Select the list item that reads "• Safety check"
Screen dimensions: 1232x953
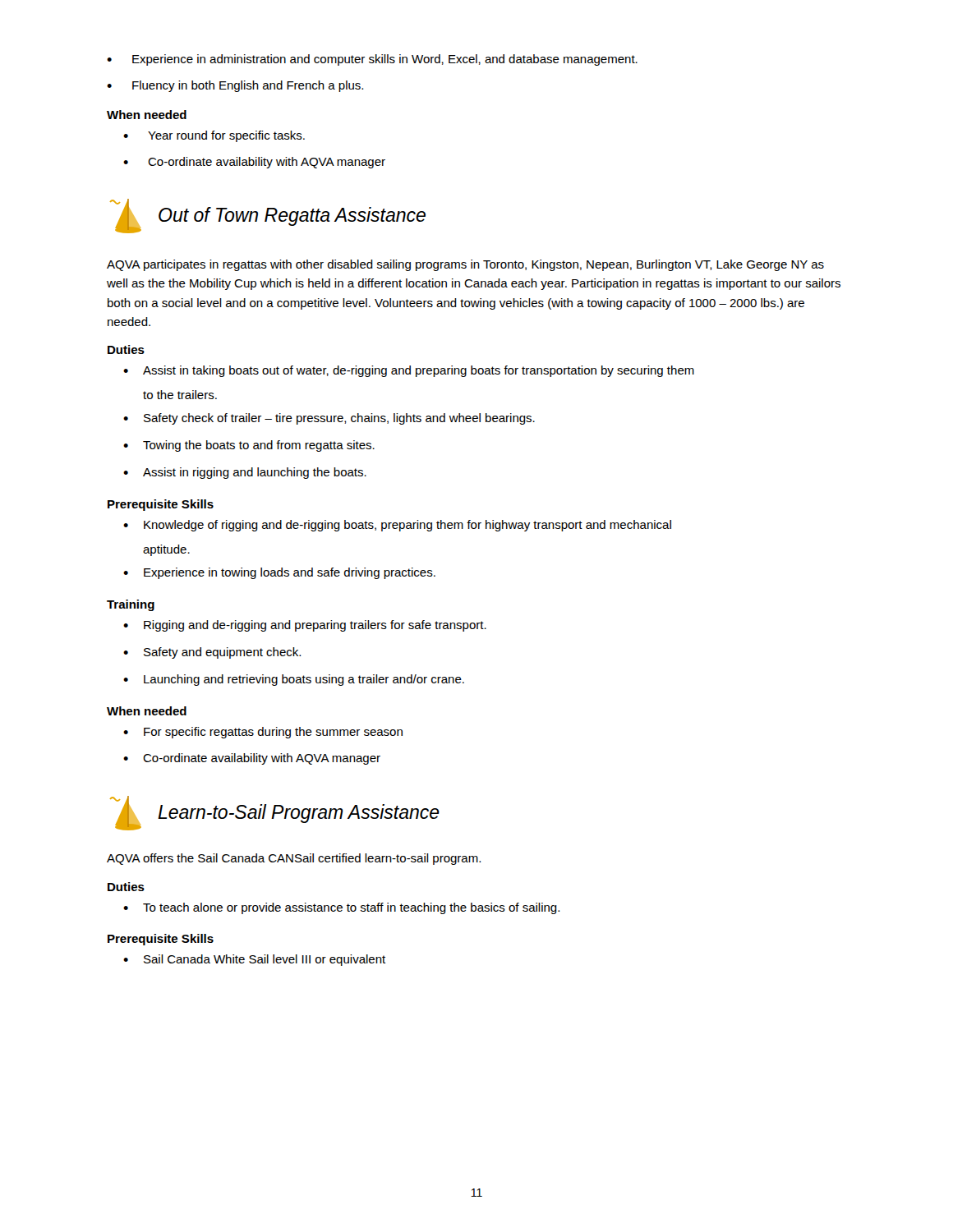coord(329,420)
